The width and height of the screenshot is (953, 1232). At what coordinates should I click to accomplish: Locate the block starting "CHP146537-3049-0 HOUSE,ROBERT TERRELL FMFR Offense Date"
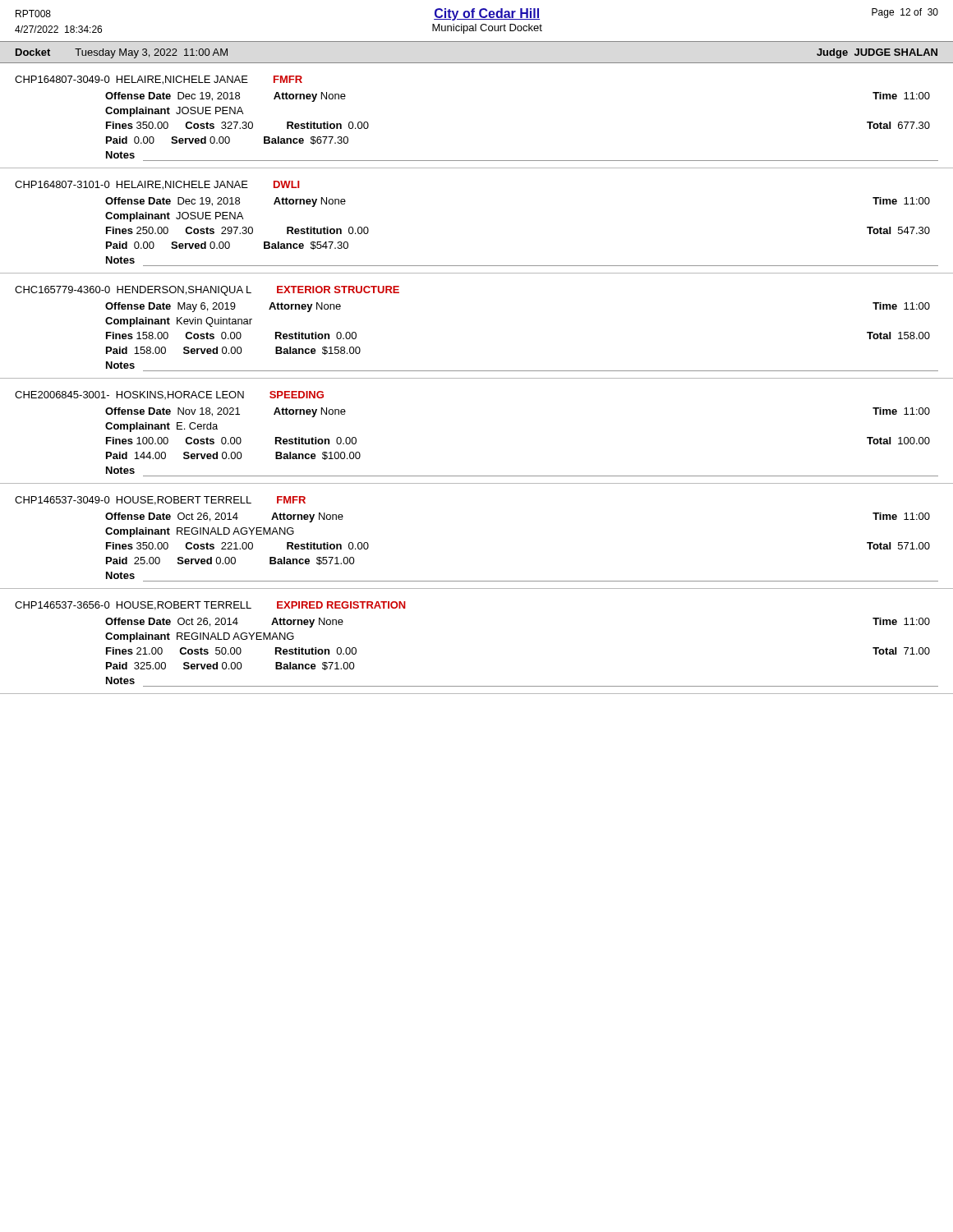pyautogui.click(x=160, y=501)
